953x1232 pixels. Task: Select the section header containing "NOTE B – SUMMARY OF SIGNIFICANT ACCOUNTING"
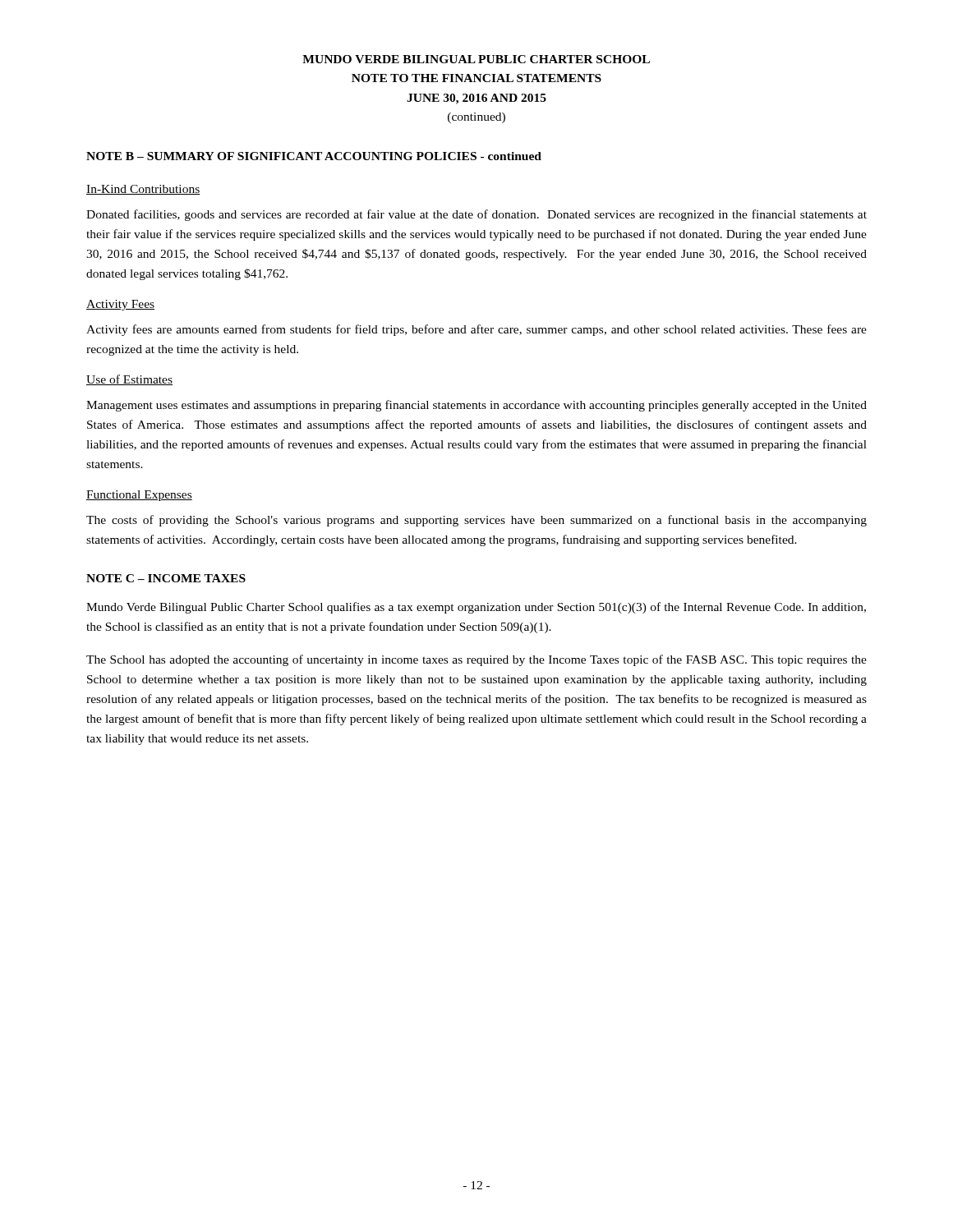click(x=314, y=156)
